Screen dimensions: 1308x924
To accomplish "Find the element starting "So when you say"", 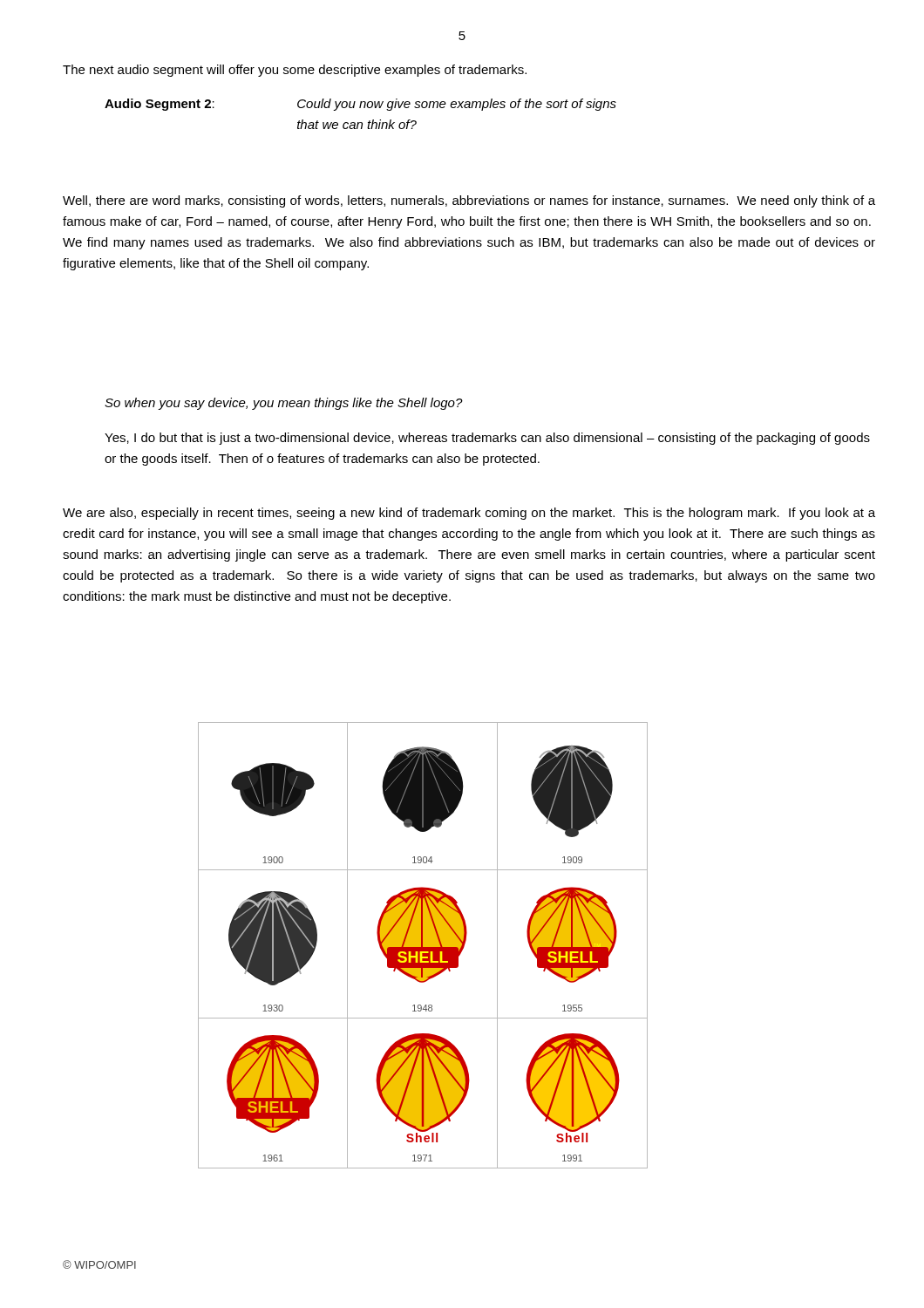I will coord(283,402).
